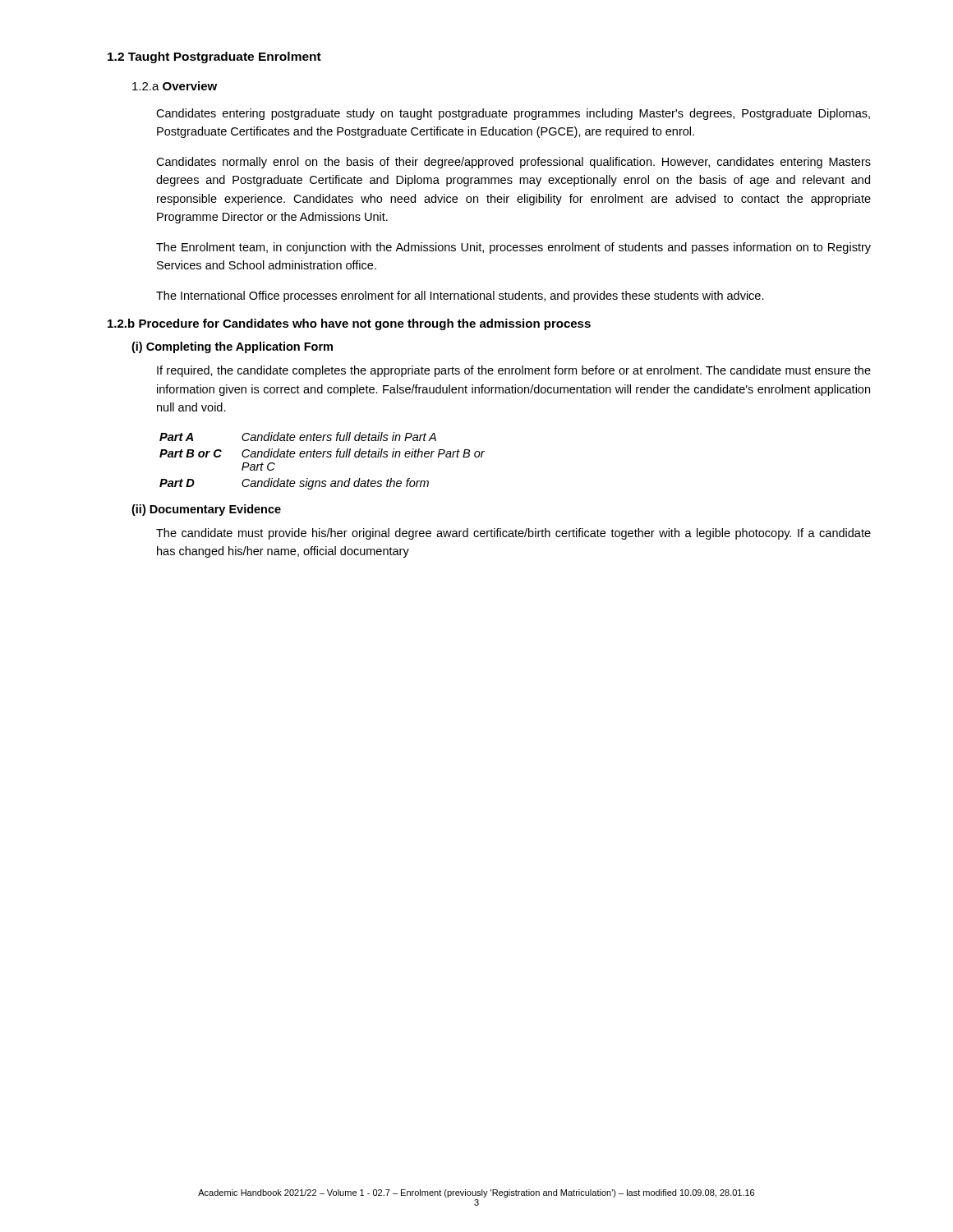Select the table that reads "Candidate signs and"
This screenshot has width=953, height=1232.
pos(513,460)
